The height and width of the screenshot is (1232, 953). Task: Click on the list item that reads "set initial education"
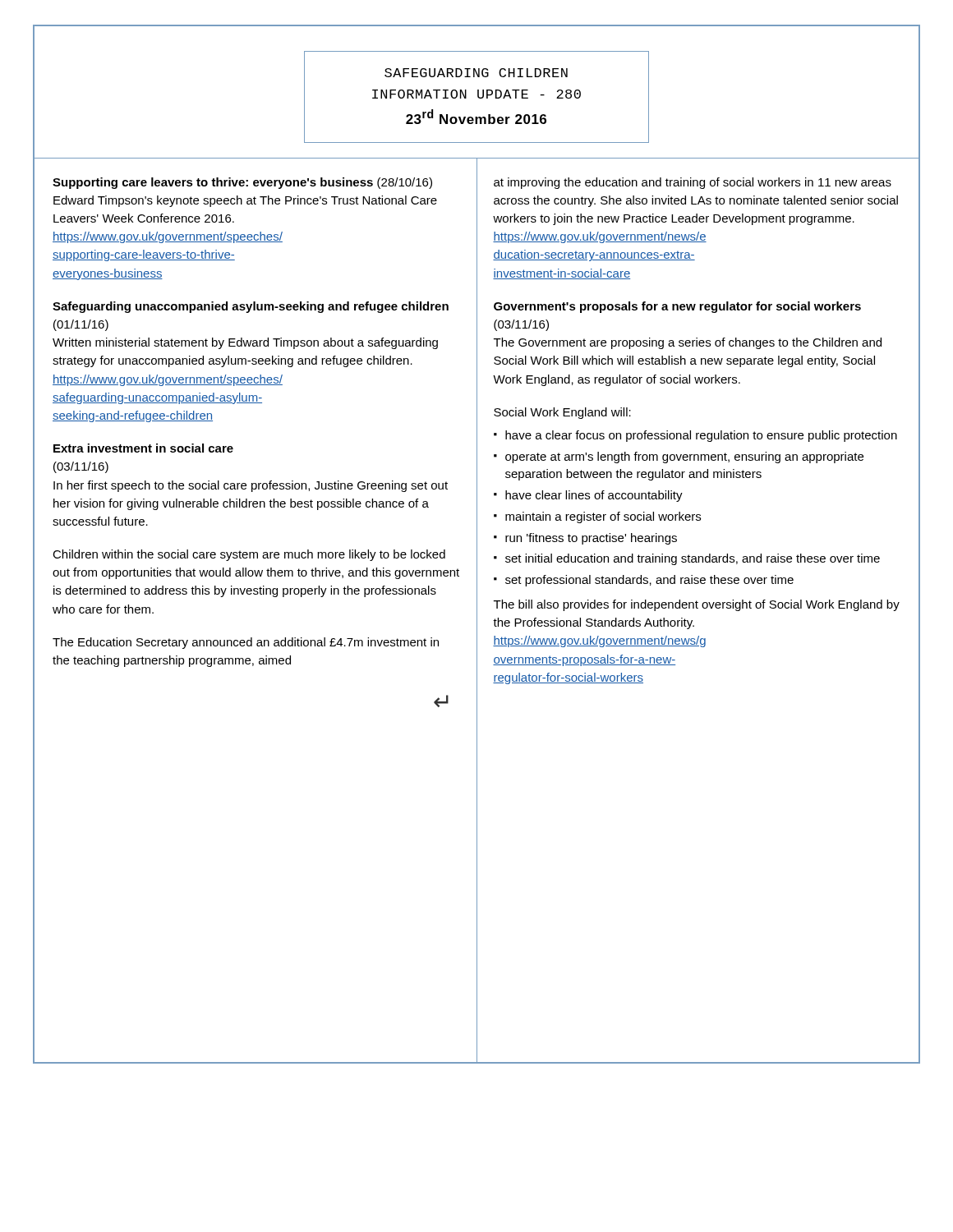[x=693, y=558]
